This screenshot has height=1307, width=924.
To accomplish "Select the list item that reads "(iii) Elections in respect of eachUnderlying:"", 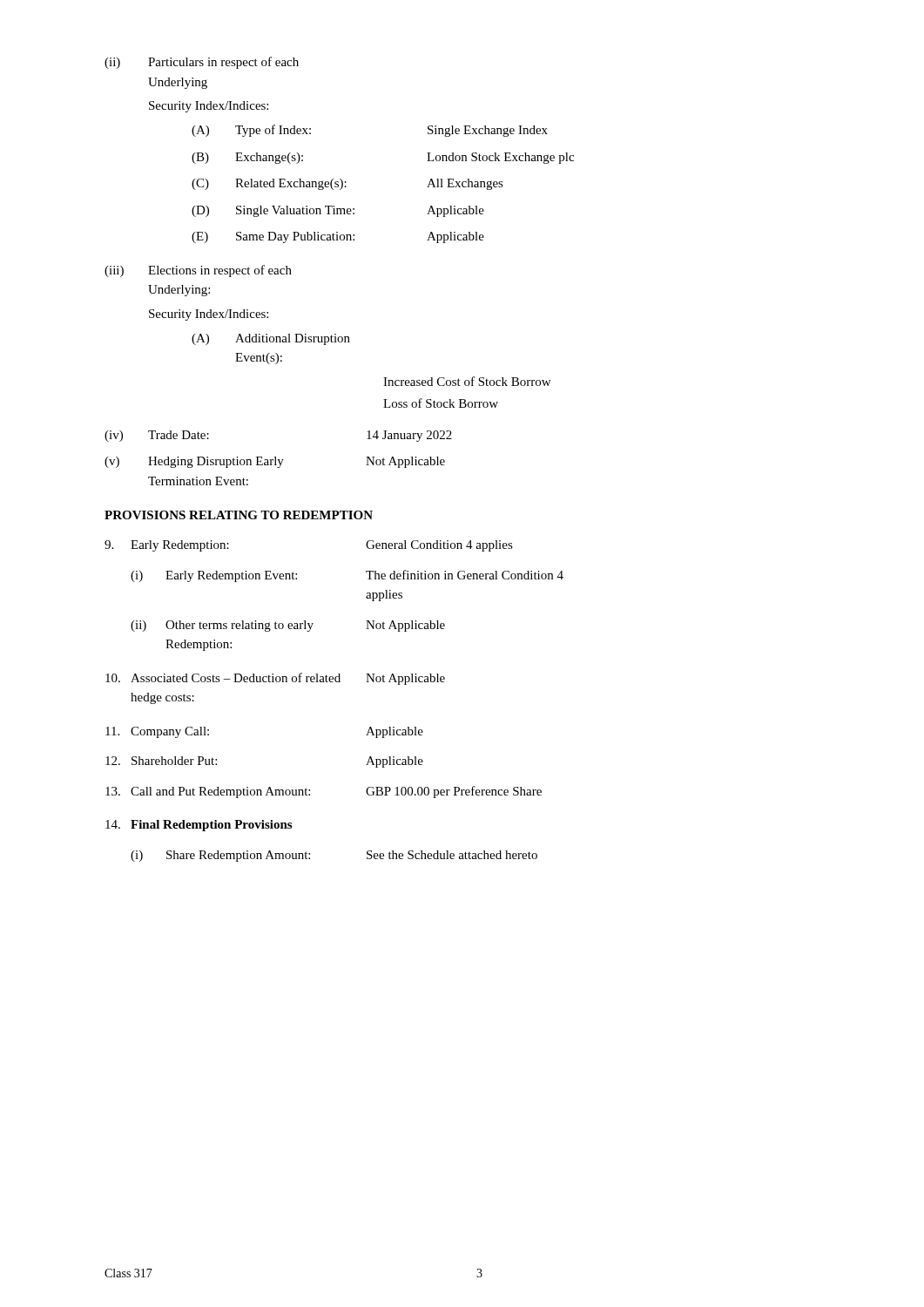I will tap(198, 271).
